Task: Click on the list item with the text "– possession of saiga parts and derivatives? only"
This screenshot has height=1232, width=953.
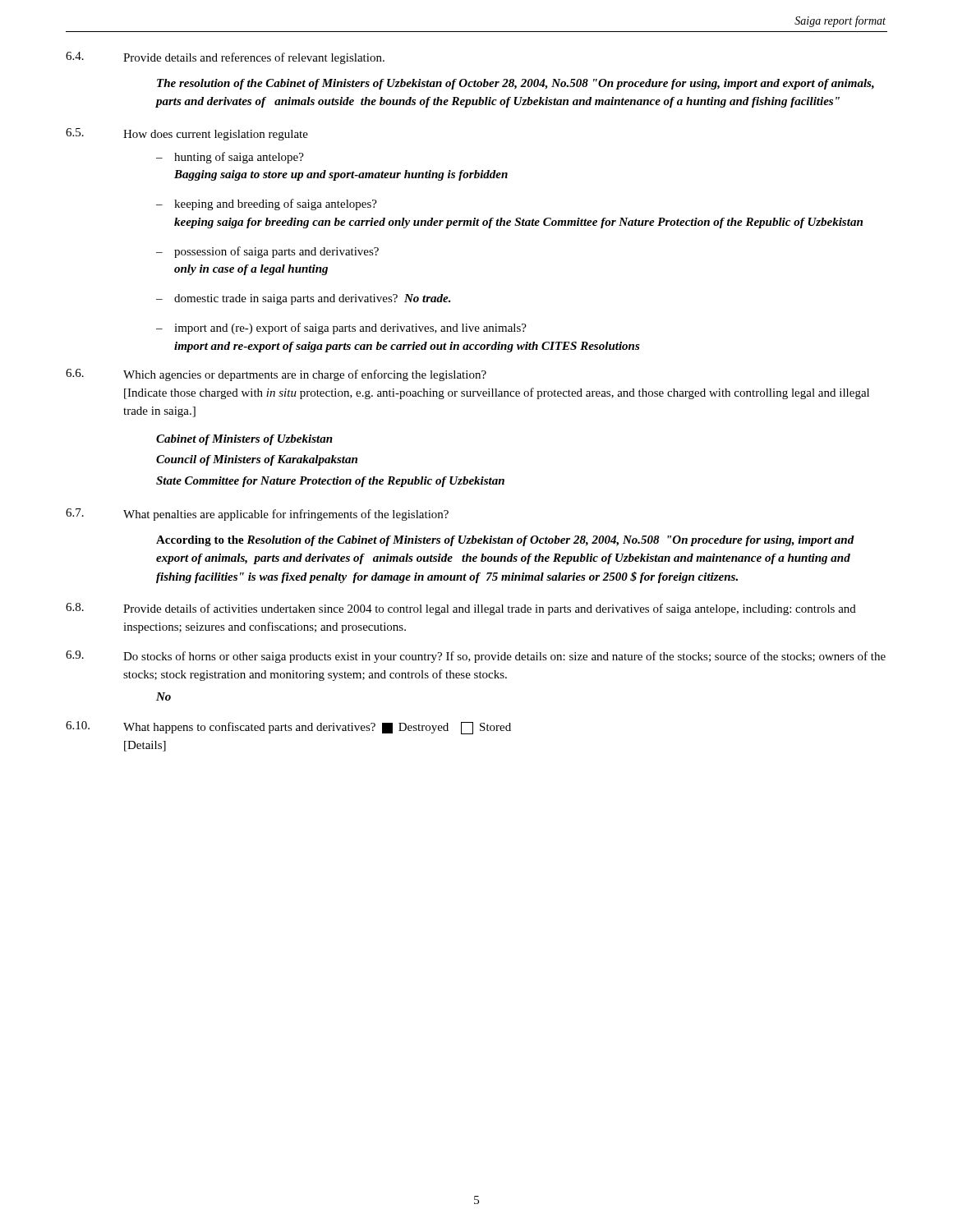Action: tap(267, 252)
